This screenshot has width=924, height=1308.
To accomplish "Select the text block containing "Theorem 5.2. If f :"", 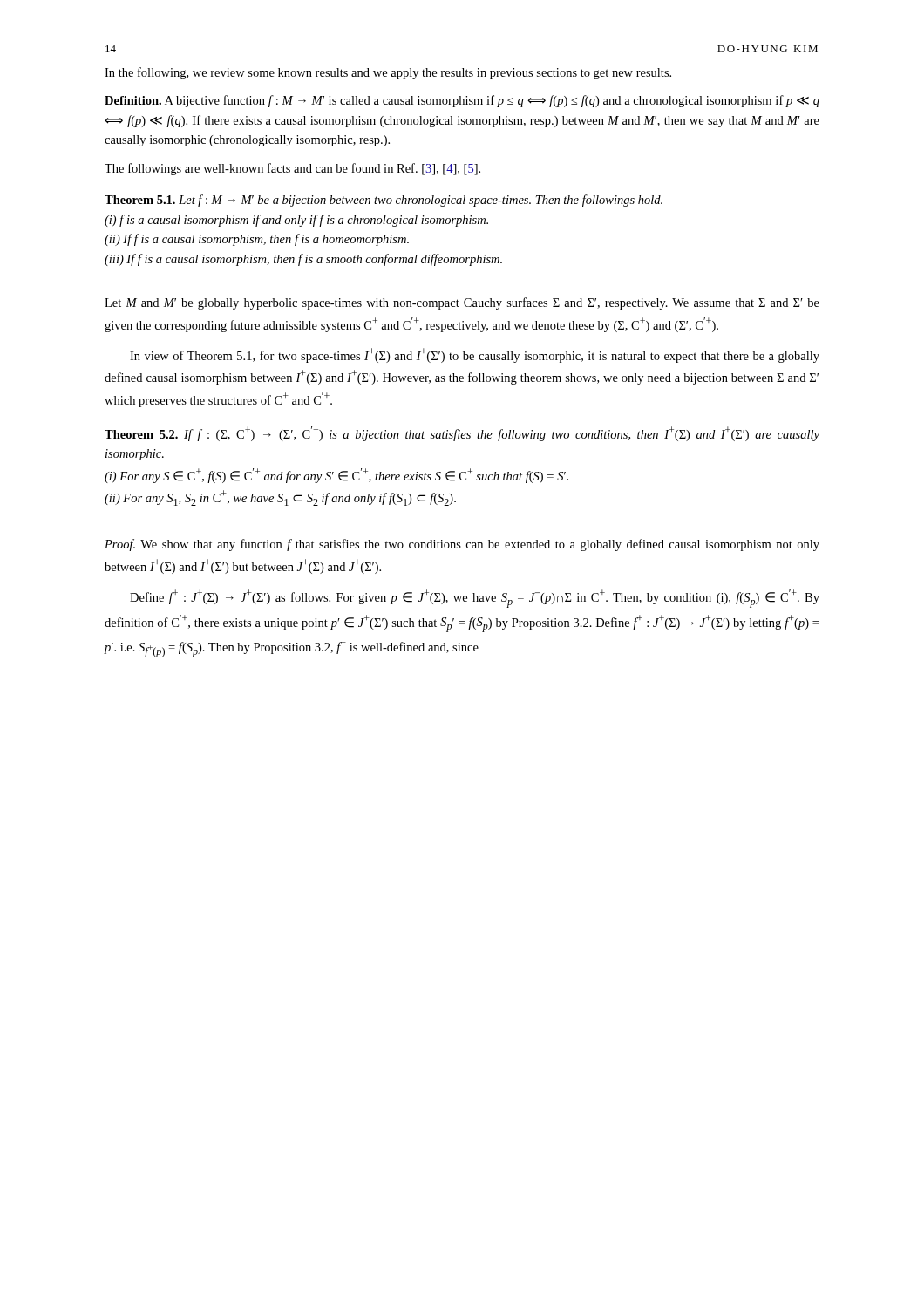I will 462,466.
